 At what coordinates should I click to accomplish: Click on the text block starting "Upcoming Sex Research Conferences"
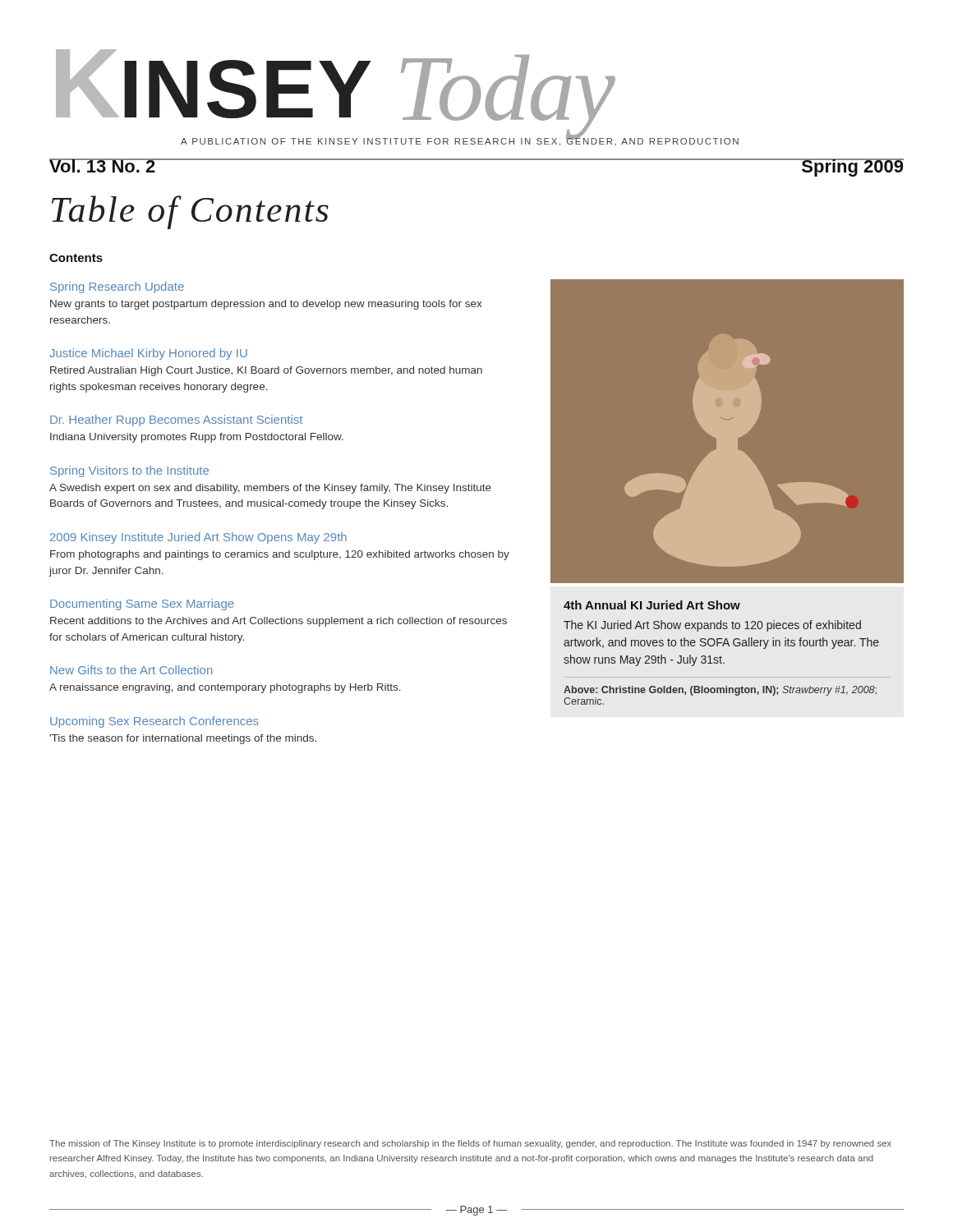click(279, 729)
